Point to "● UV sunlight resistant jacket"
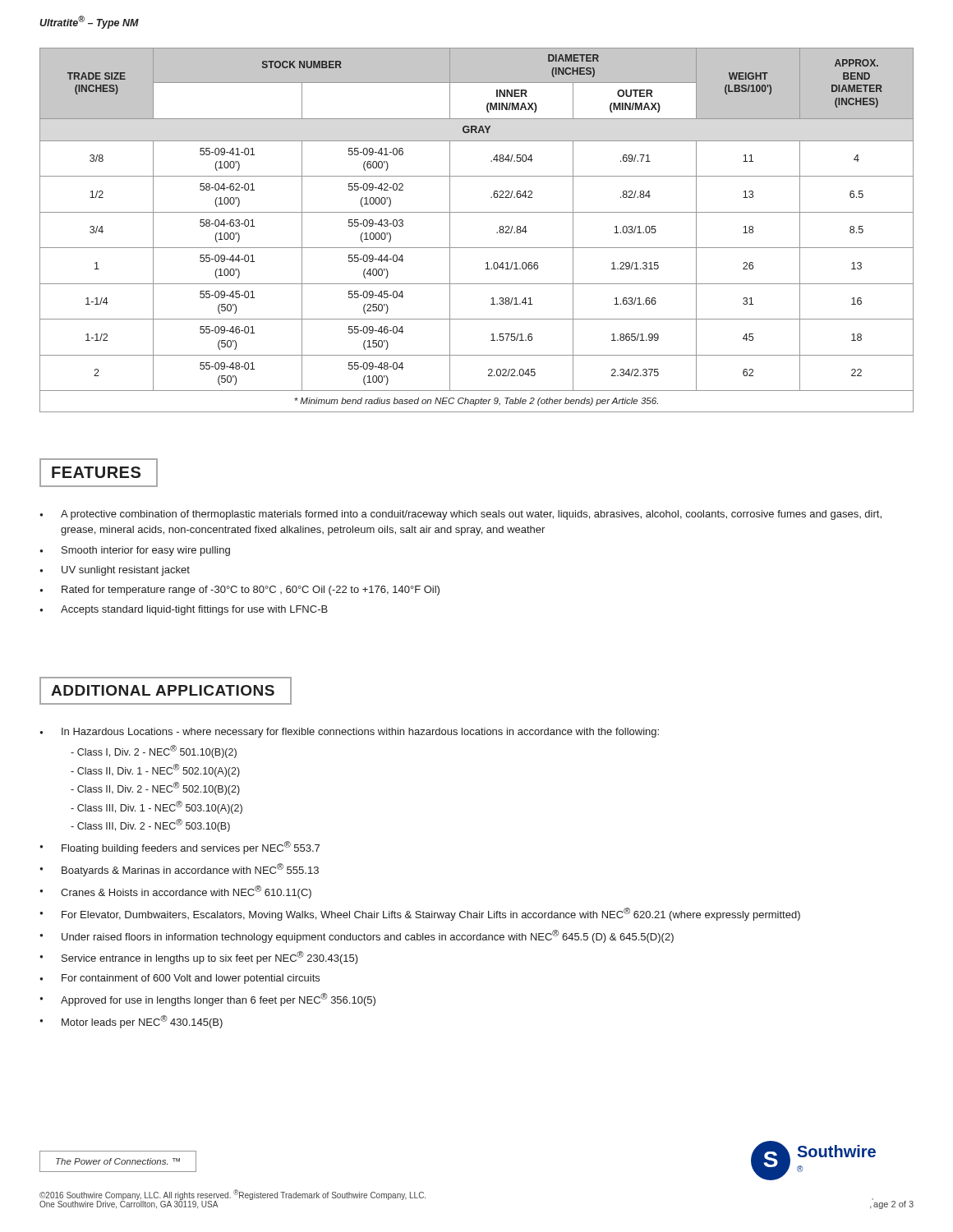The width and height of the screenshot is (953, 1232). (x=115, y=570)
